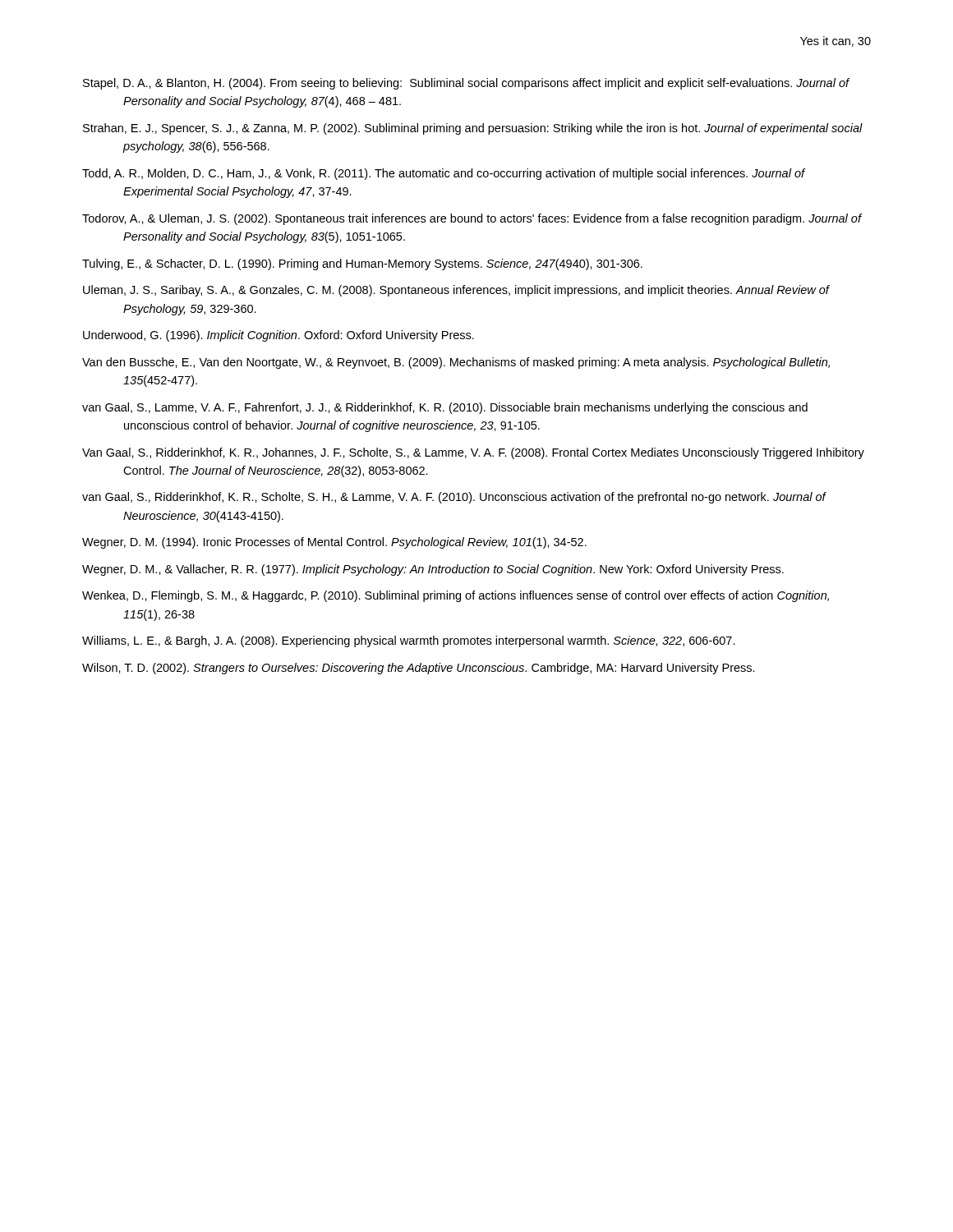Locate the block of text that opens with "Todd, A. R., Molden, D. C.,"

click(x=443, y=182)
